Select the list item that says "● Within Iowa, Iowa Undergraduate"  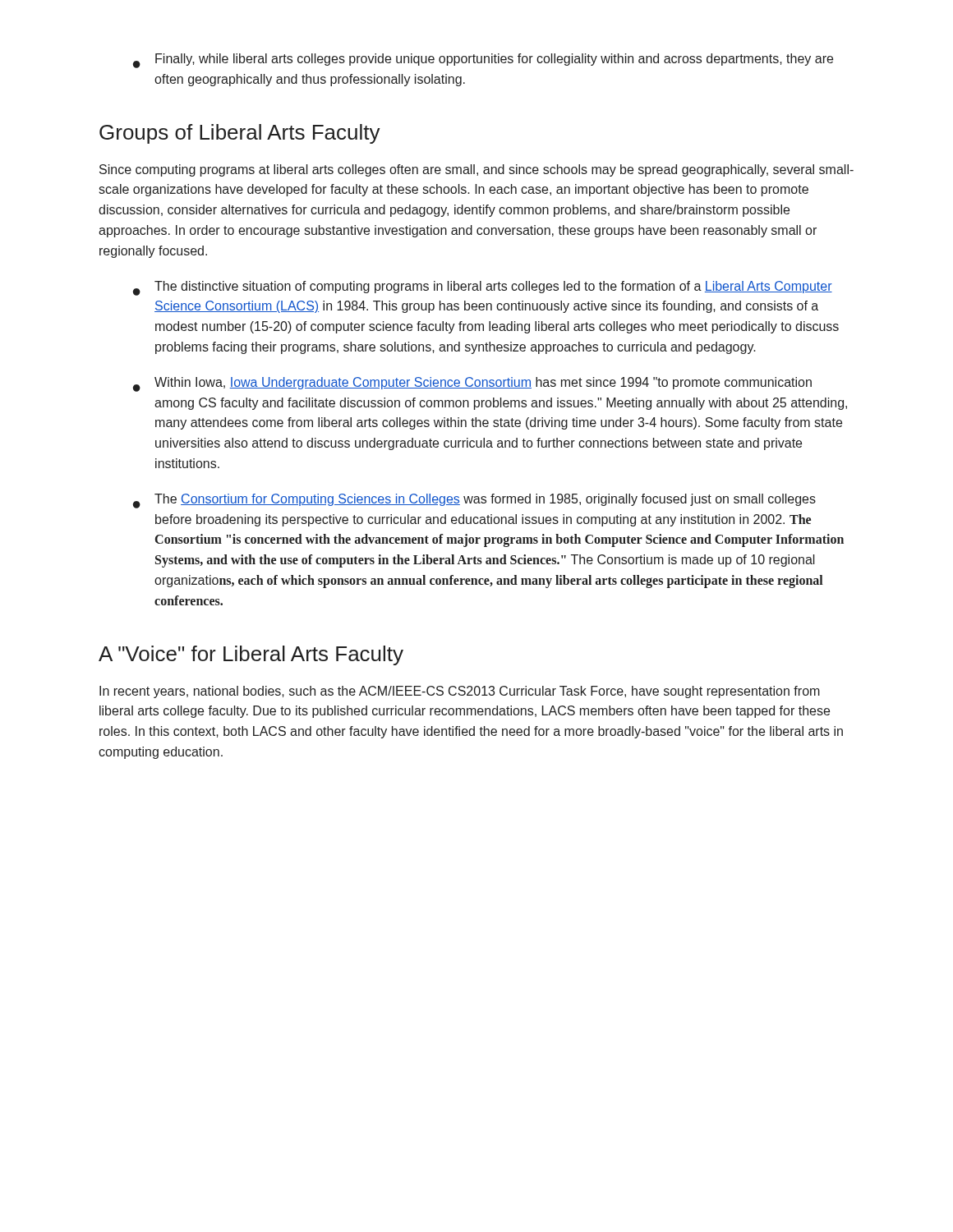493,424
